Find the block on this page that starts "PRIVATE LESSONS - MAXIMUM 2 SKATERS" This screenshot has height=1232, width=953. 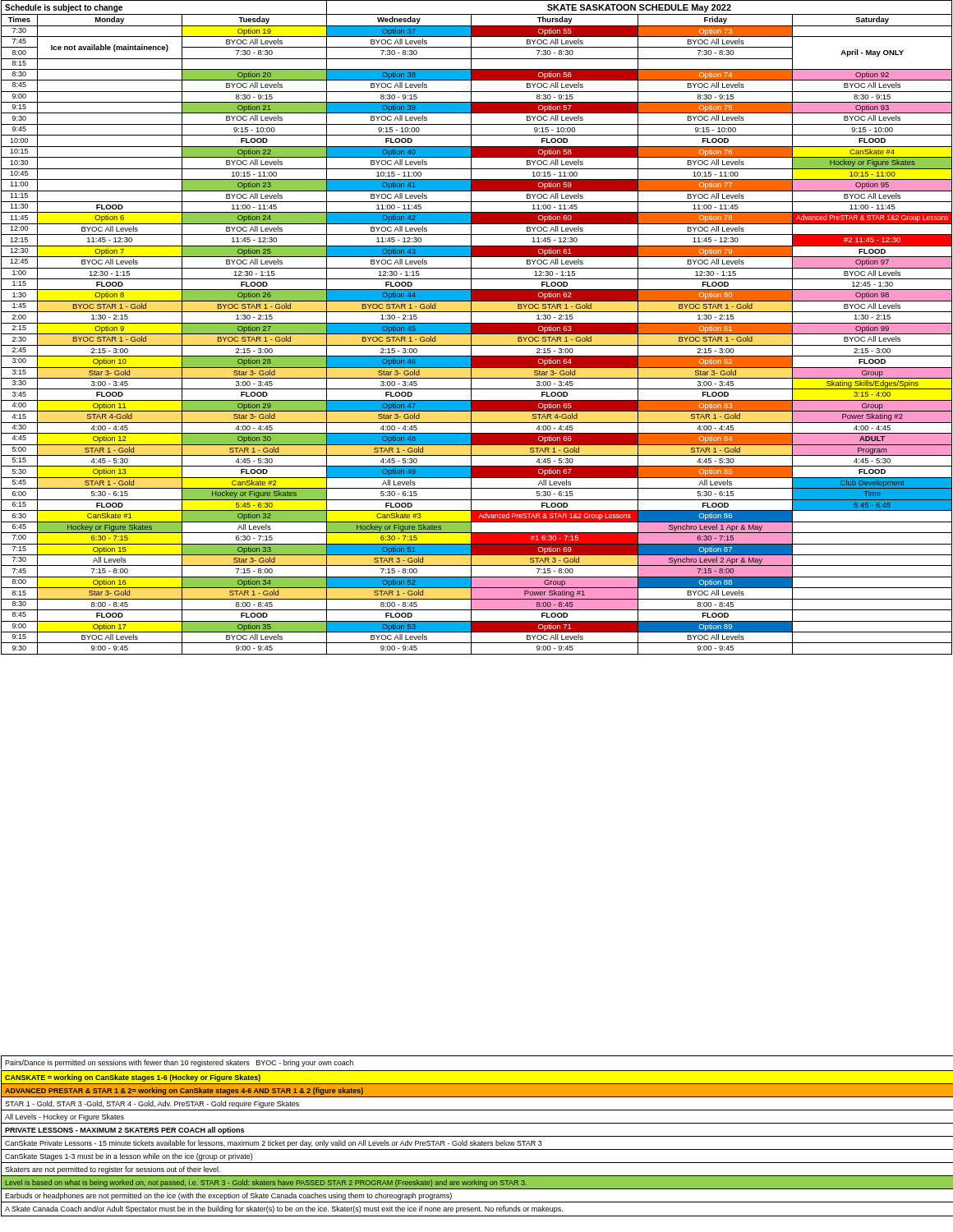click(125, 1130)
